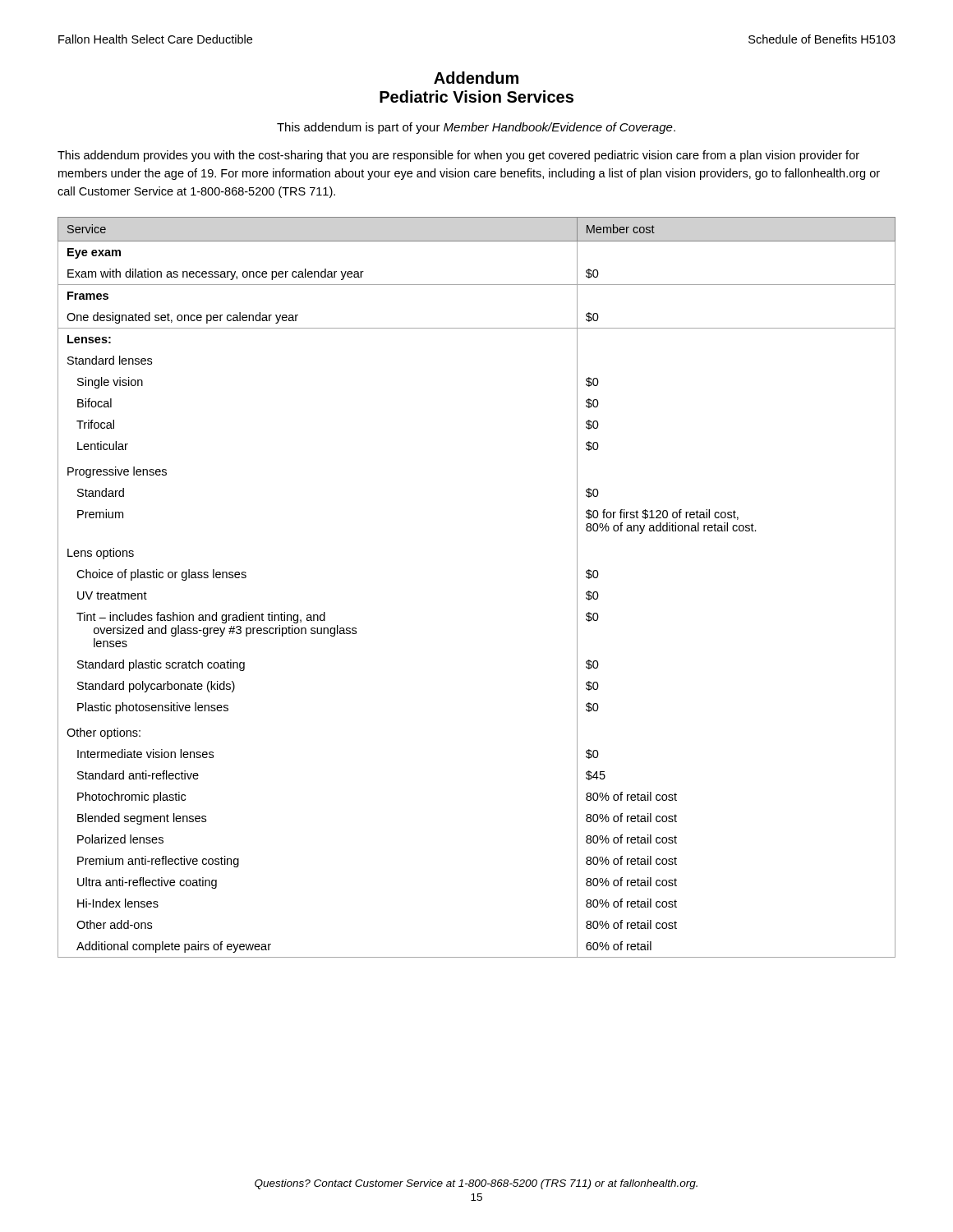Viewport: 953px width, 1232px height.
Task: Click on the region starting "AddendumPediatric Vision Services"
Action: coord(476,88)
